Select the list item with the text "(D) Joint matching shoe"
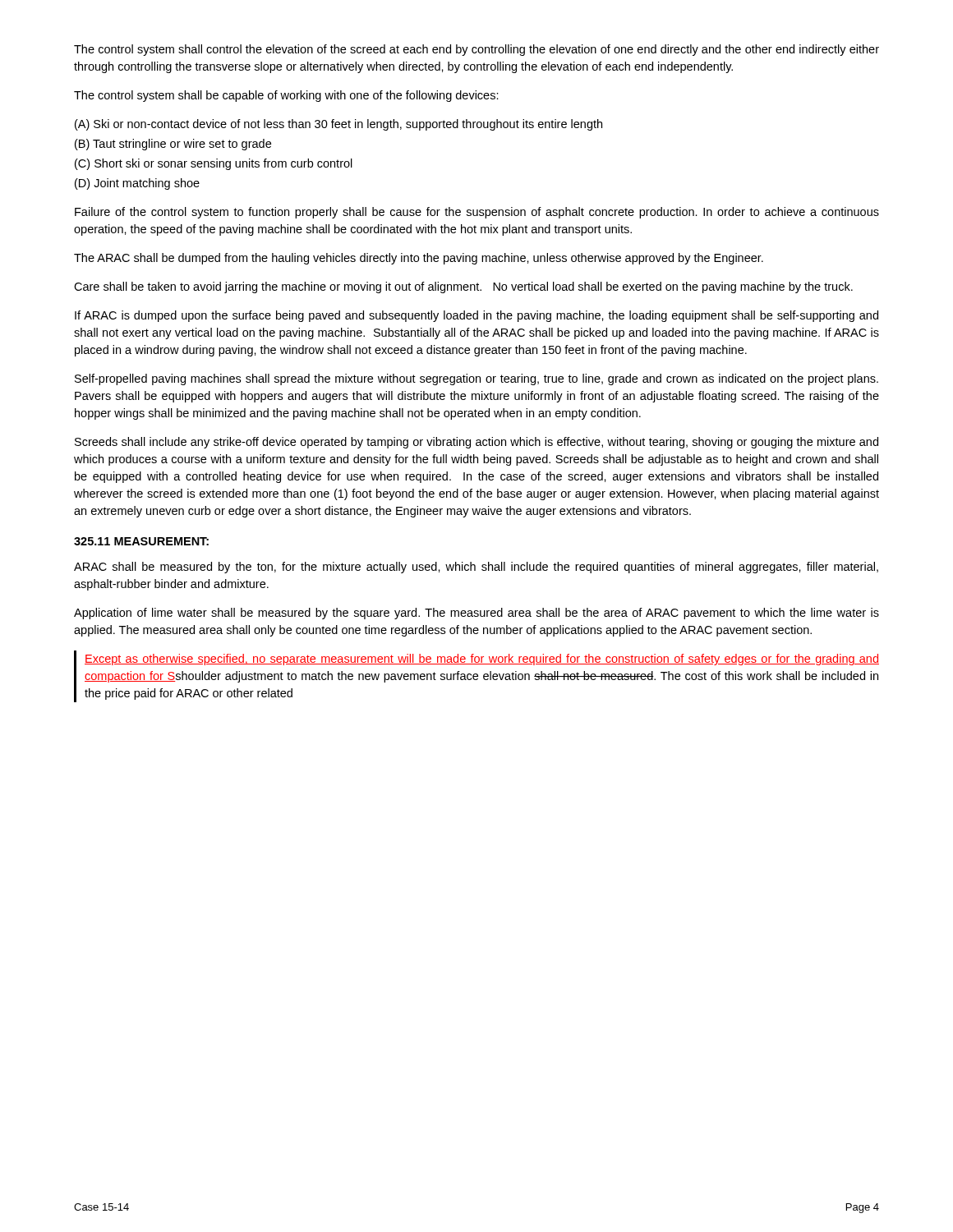 (137, 183)
